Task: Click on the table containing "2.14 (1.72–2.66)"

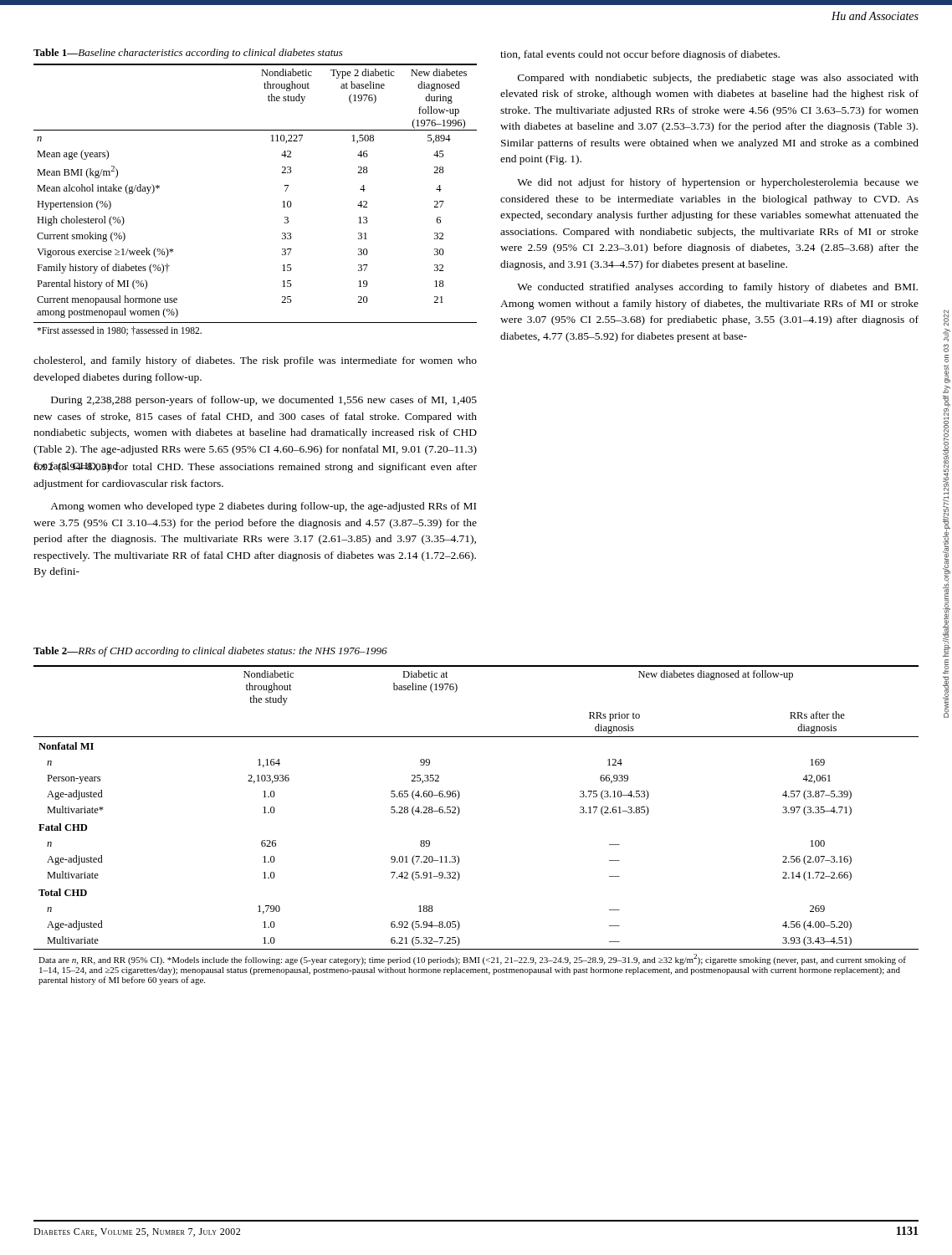Action: 476,826
